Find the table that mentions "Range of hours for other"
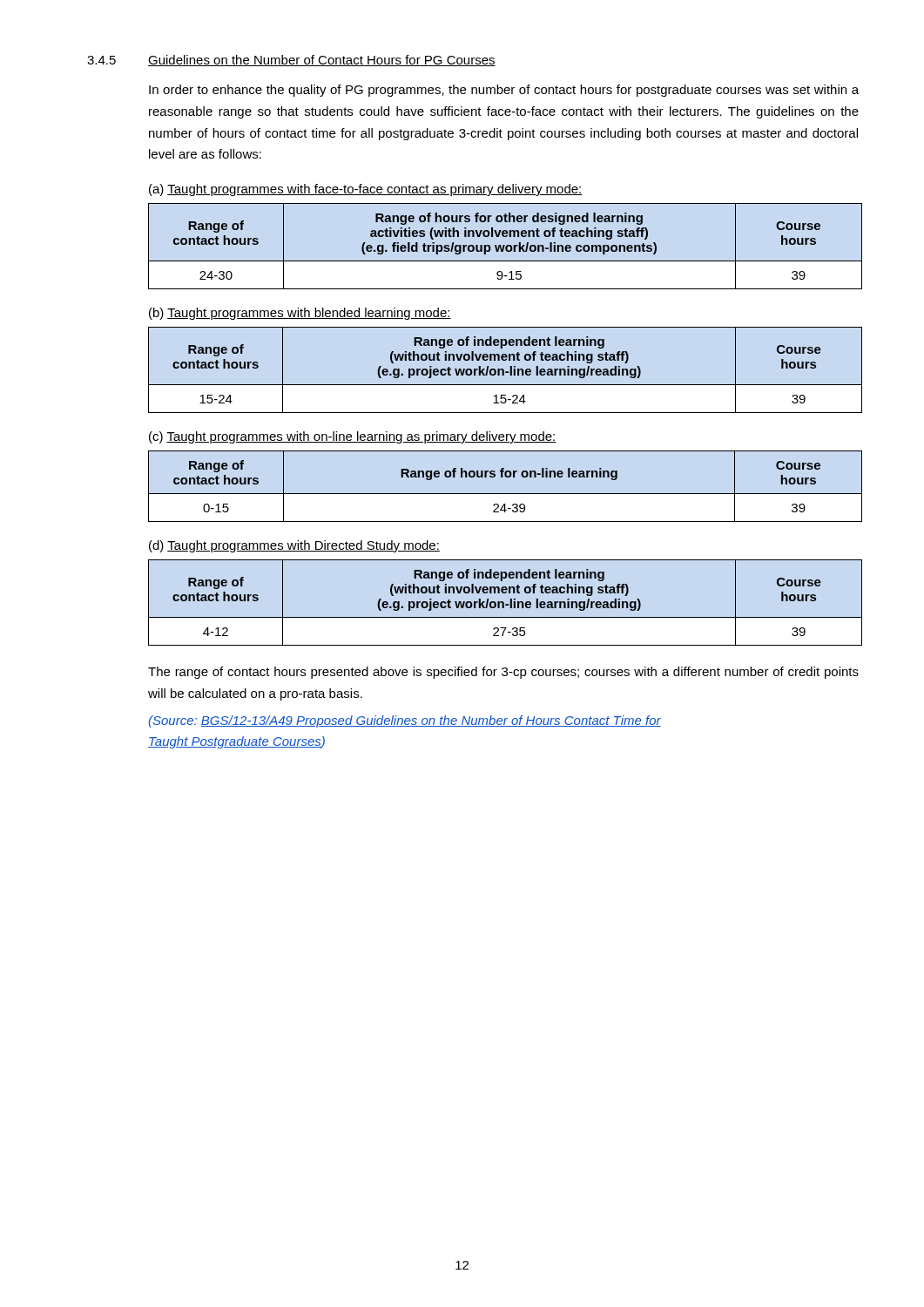This screenshot has width=924, height=1307. click(503, 246)
